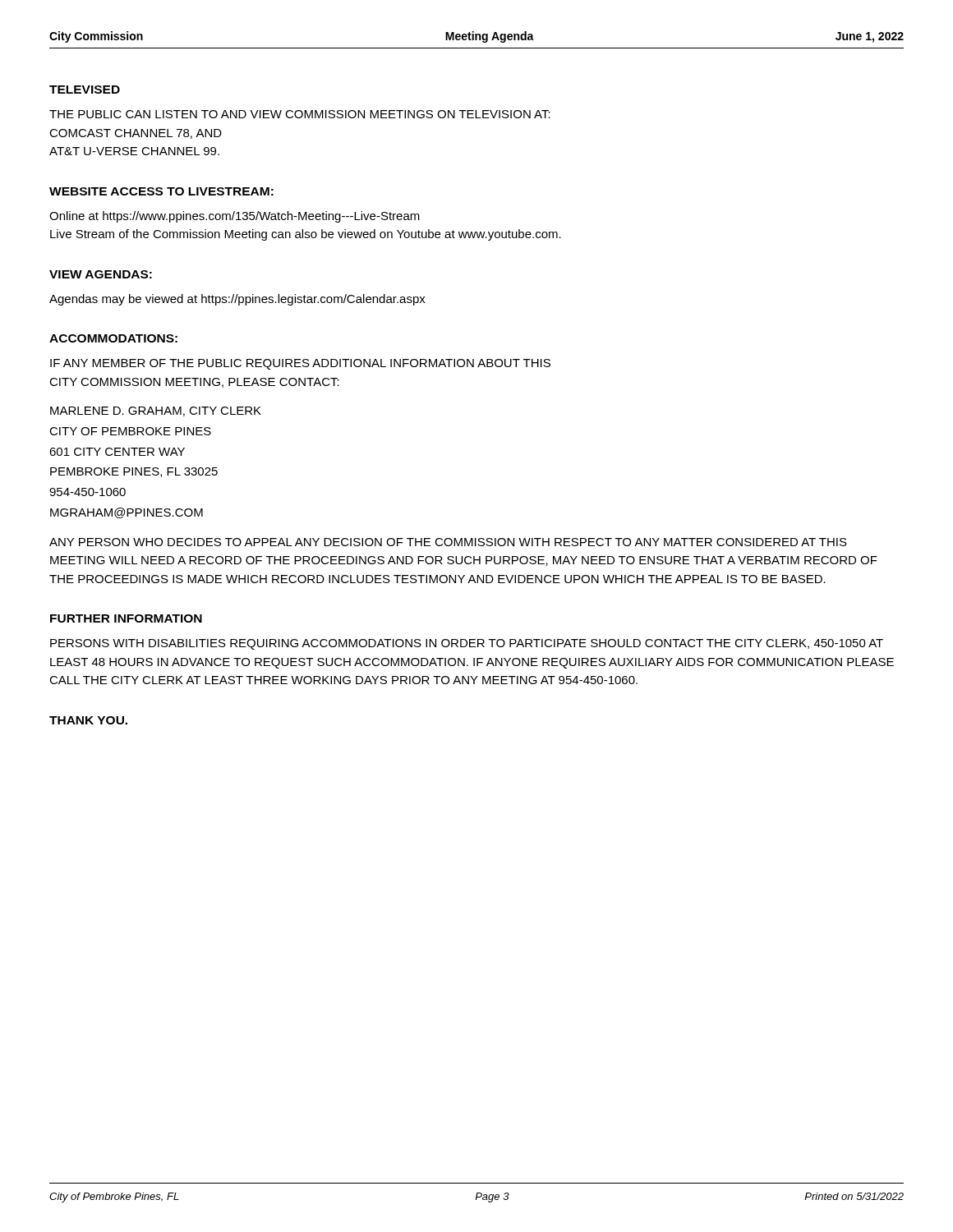This screenshot has width=953, height=1232.
Task: Click on the text block that reads "MARLENE D. GRAHAM, CITY CLERK CITY OF"
Action: [x=155, y=461]
